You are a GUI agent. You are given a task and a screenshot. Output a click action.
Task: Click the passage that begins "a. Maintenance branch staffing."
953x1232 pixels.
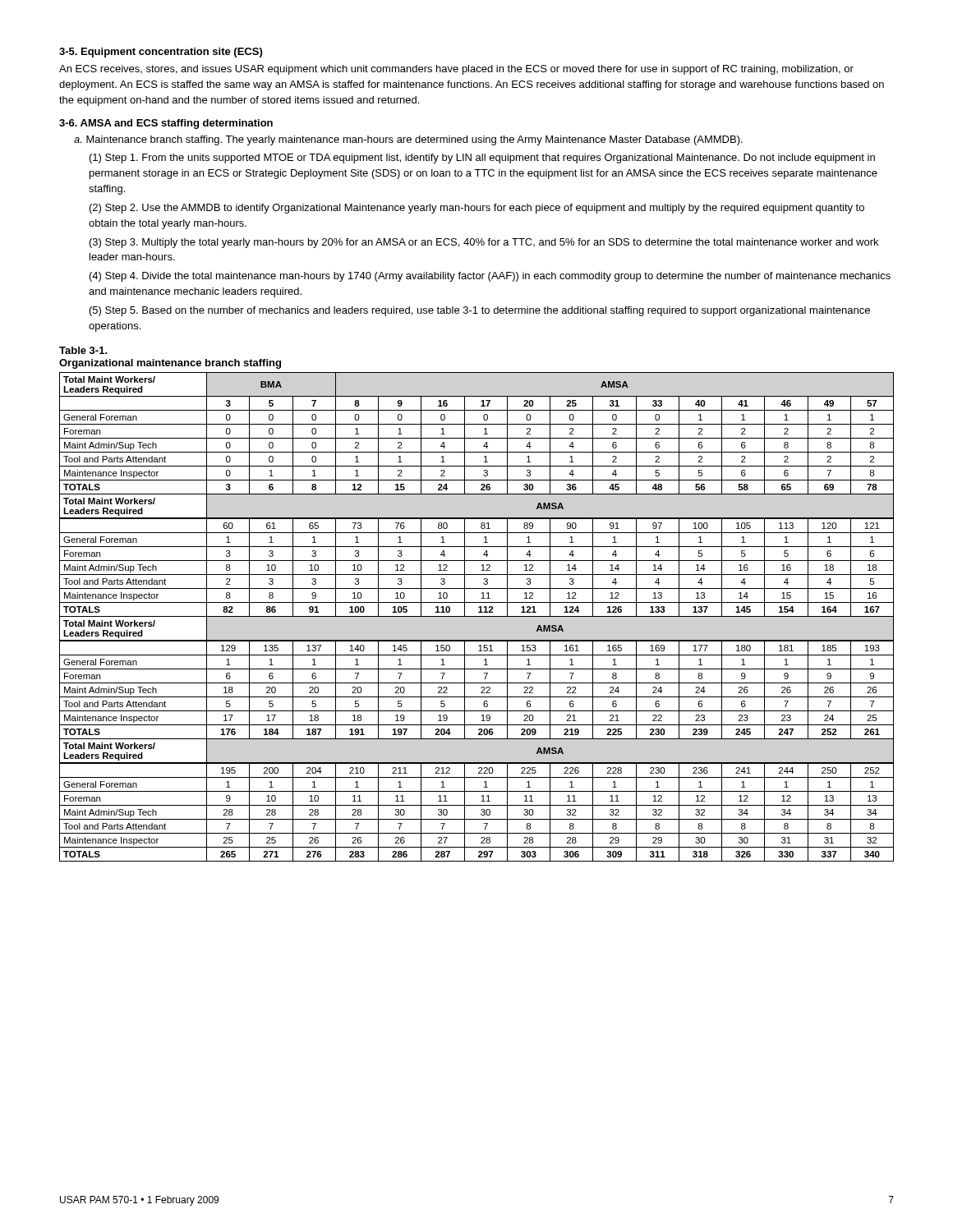pos(409,139)
